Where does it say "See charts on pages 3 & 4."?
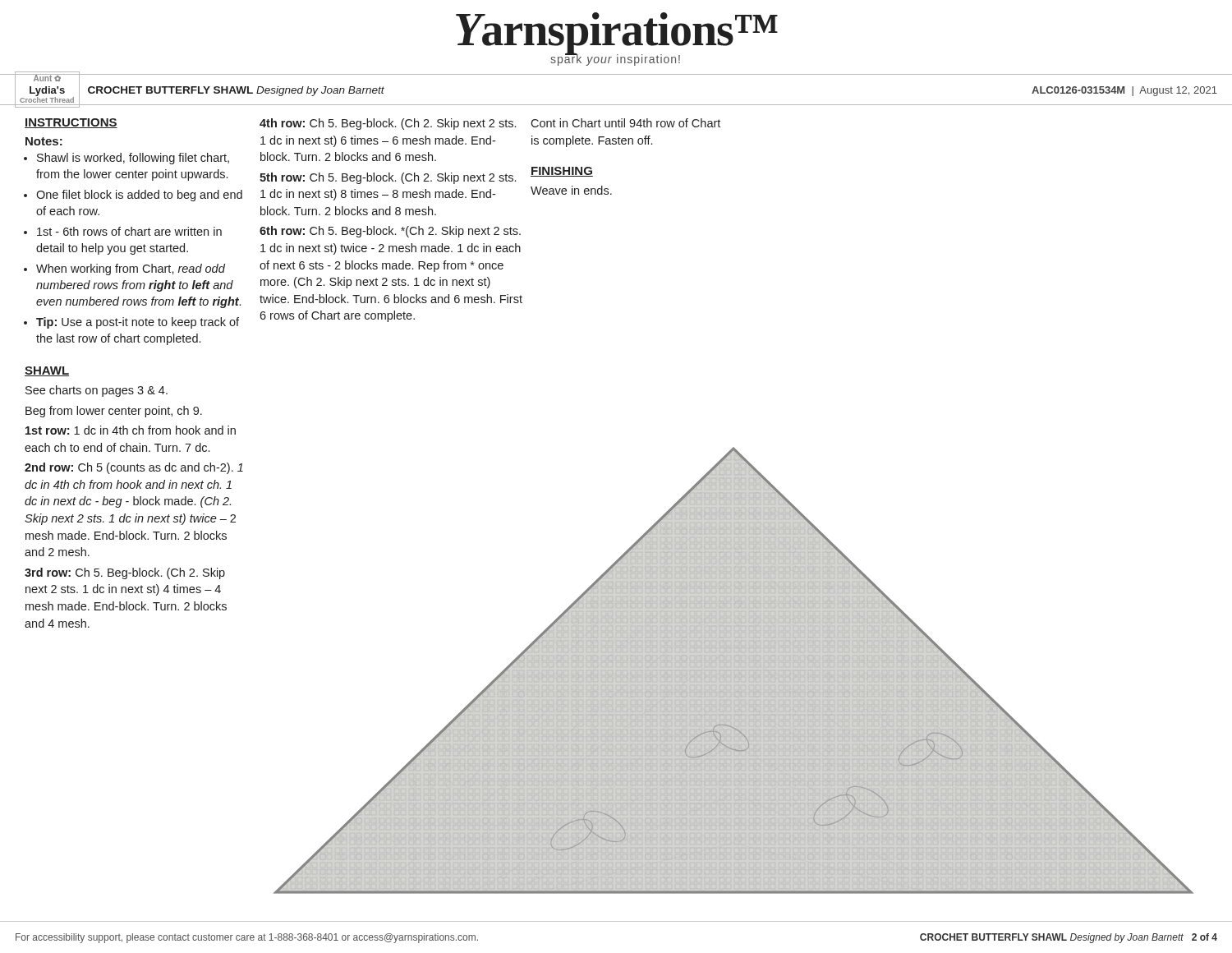The width and height of the screenshot is (1232, 953). click(x=96, y=390)
